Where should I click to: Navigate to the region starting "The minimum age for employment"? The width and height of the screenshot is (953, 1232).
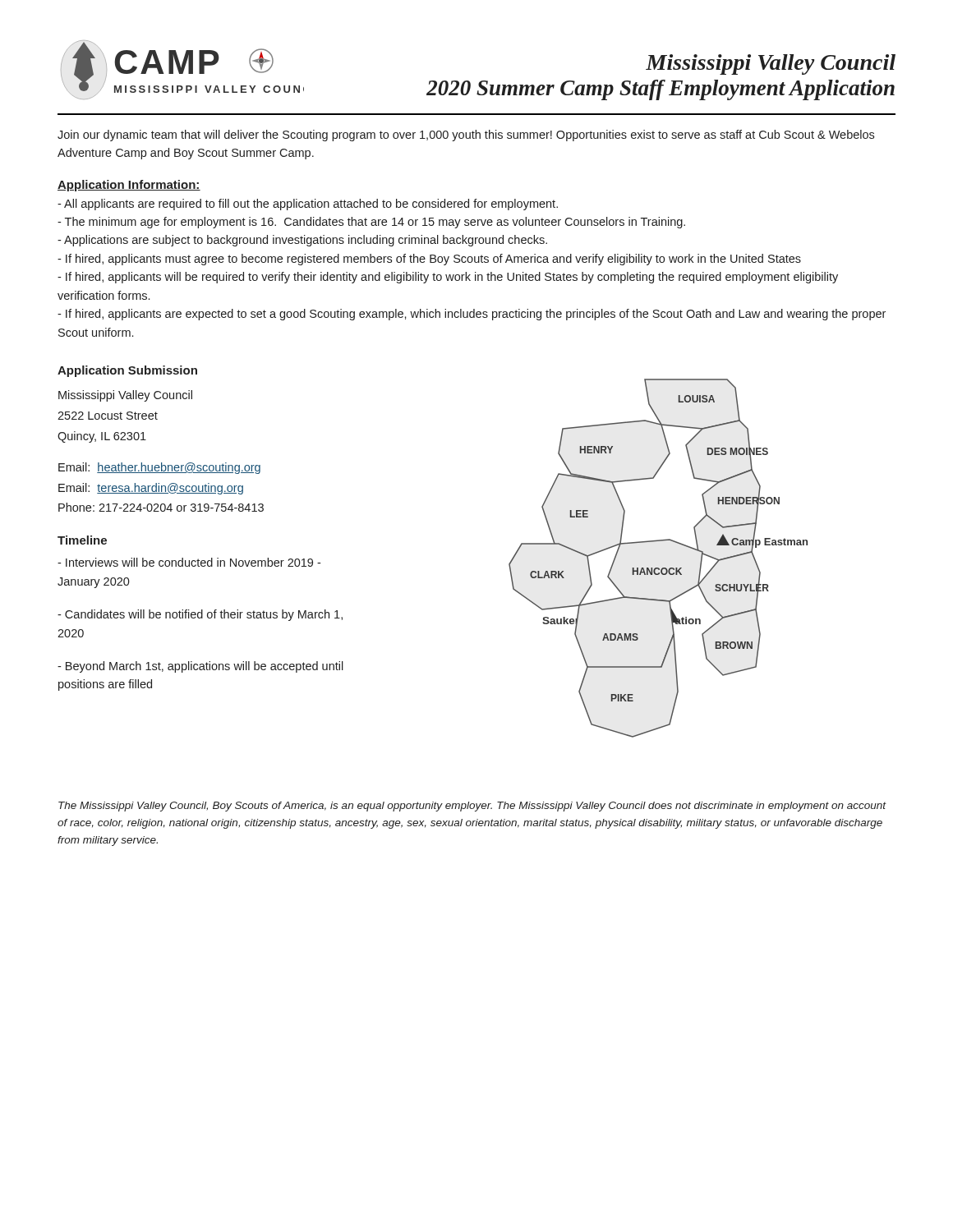tap(372, 222)
